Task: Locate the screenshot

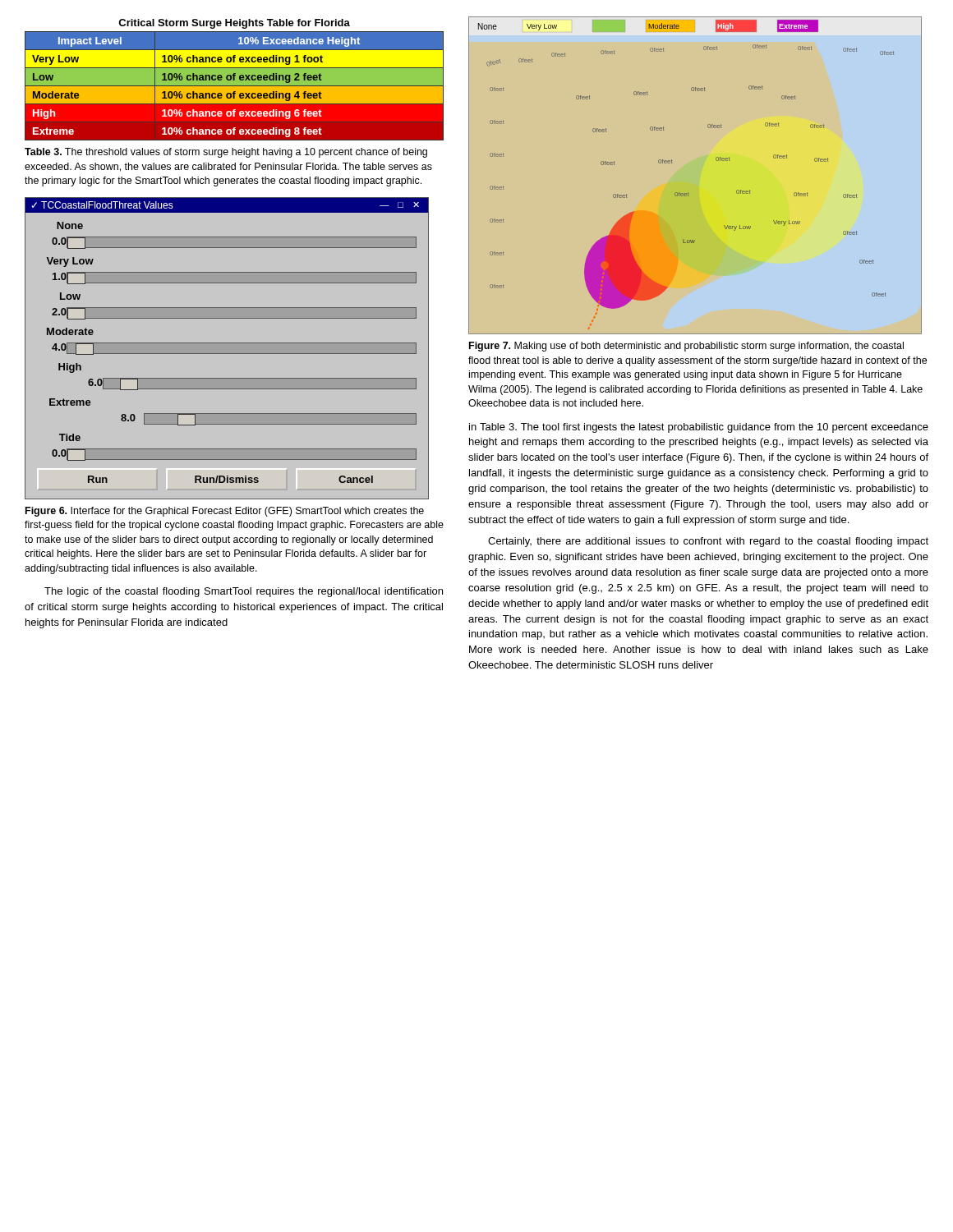Action: (x=227, y=348)
